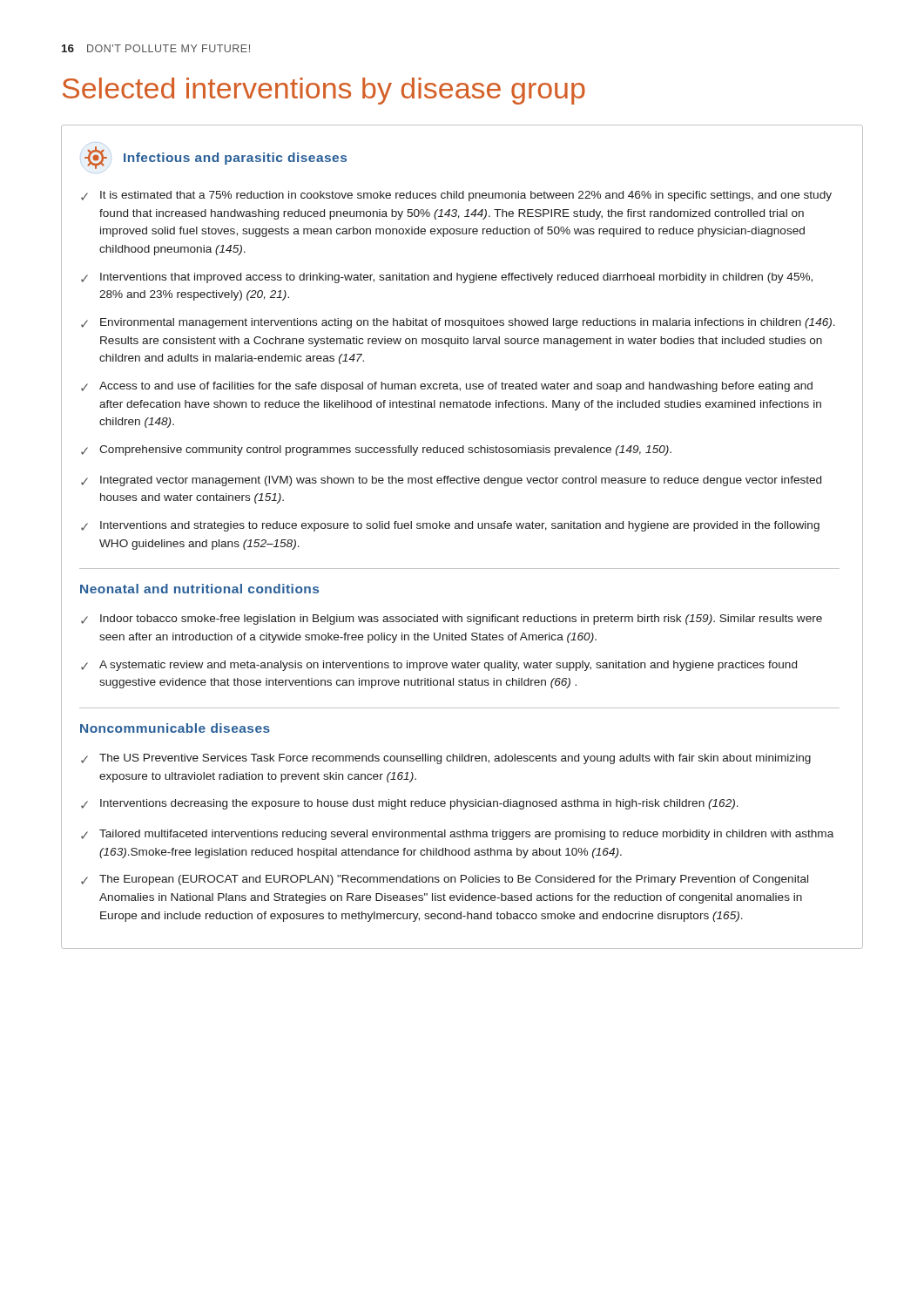Navigate to the passage starting "✓ Interventions and strategies to"
This screenshot has height=1307, width=924.
[459, 535]
